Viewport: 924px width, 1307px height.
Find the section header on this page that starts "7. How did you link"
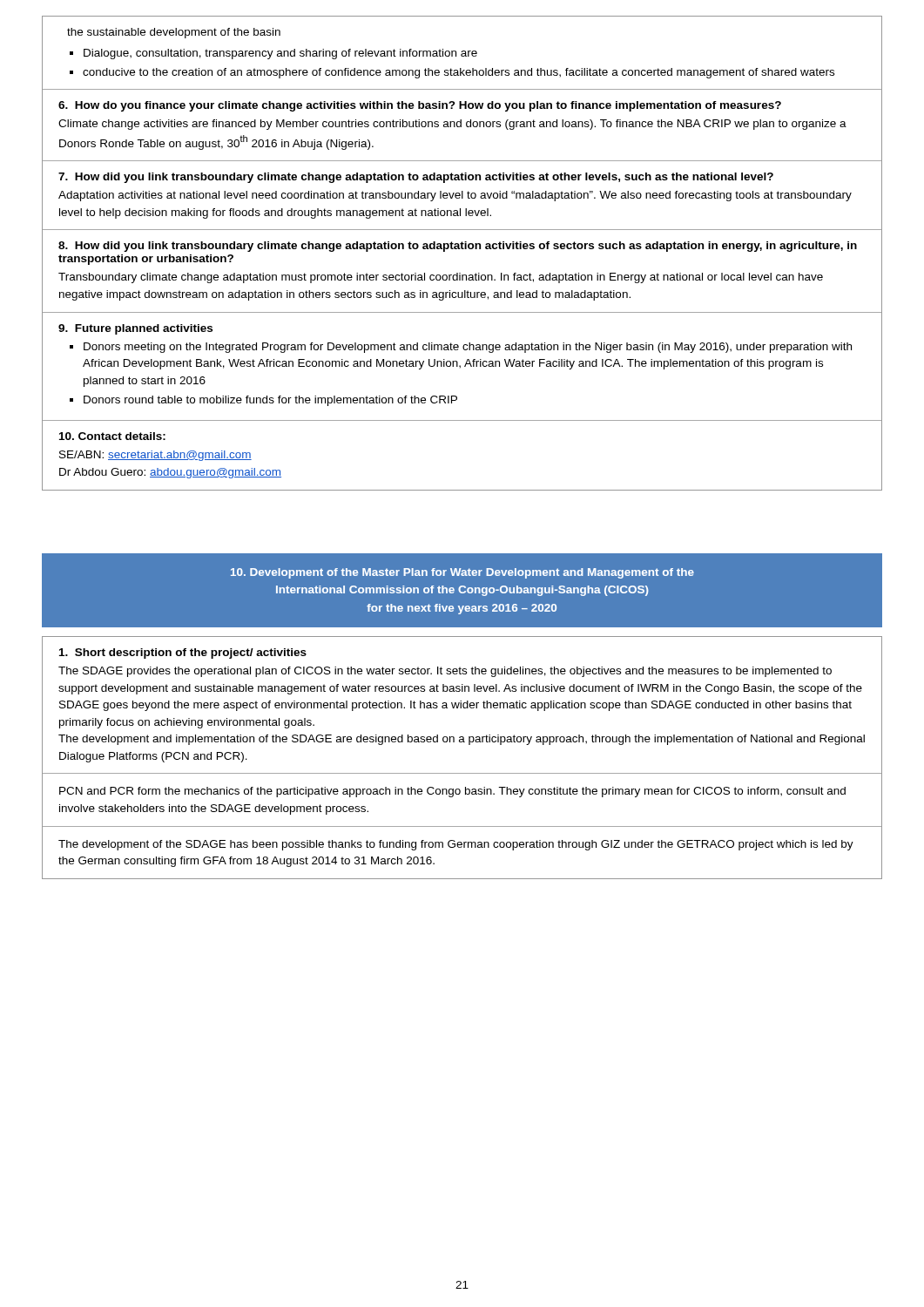(462, 196)
